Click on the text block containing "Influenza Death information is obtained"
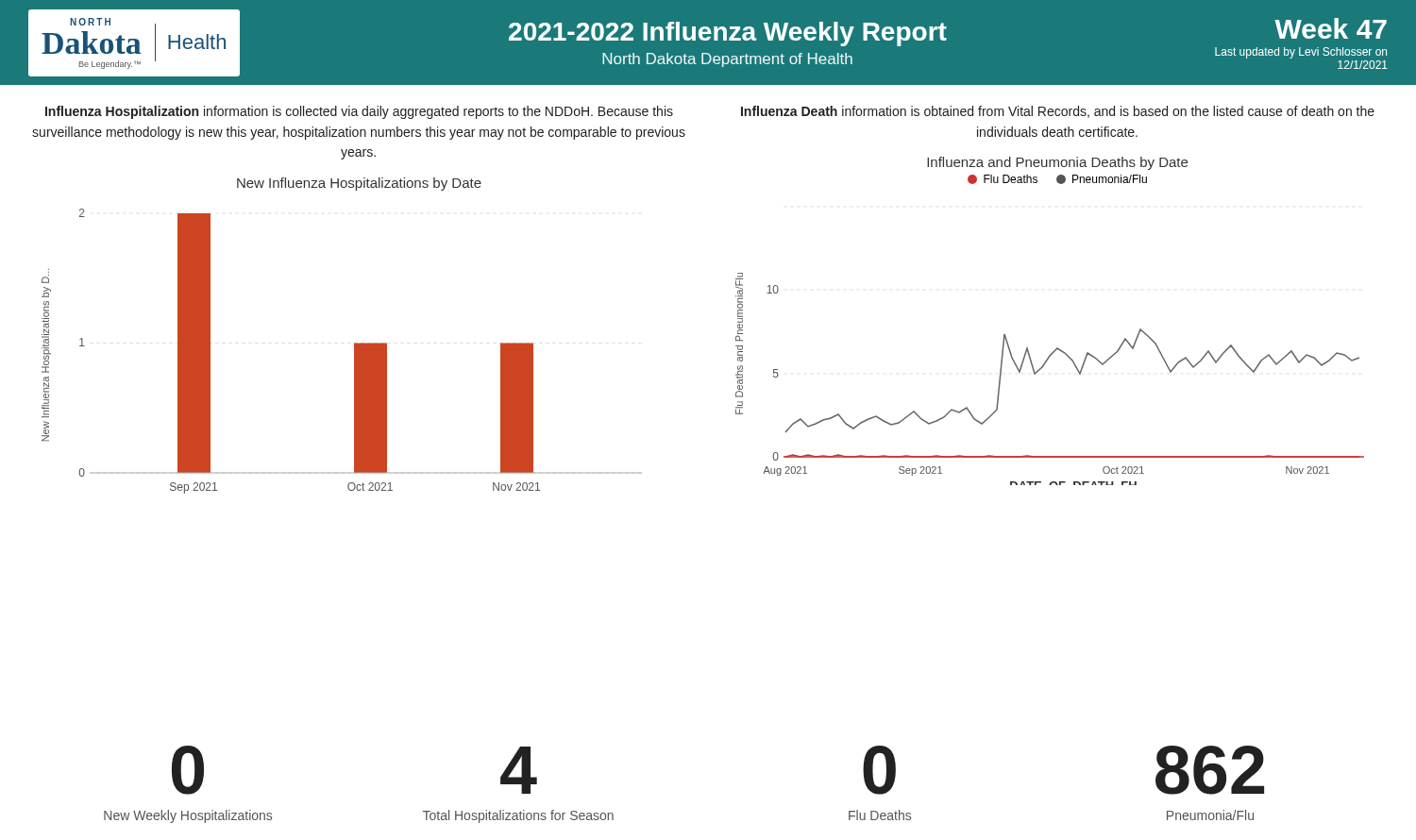The height and width of the screenshot is (840, 1416). [1057, 122]
